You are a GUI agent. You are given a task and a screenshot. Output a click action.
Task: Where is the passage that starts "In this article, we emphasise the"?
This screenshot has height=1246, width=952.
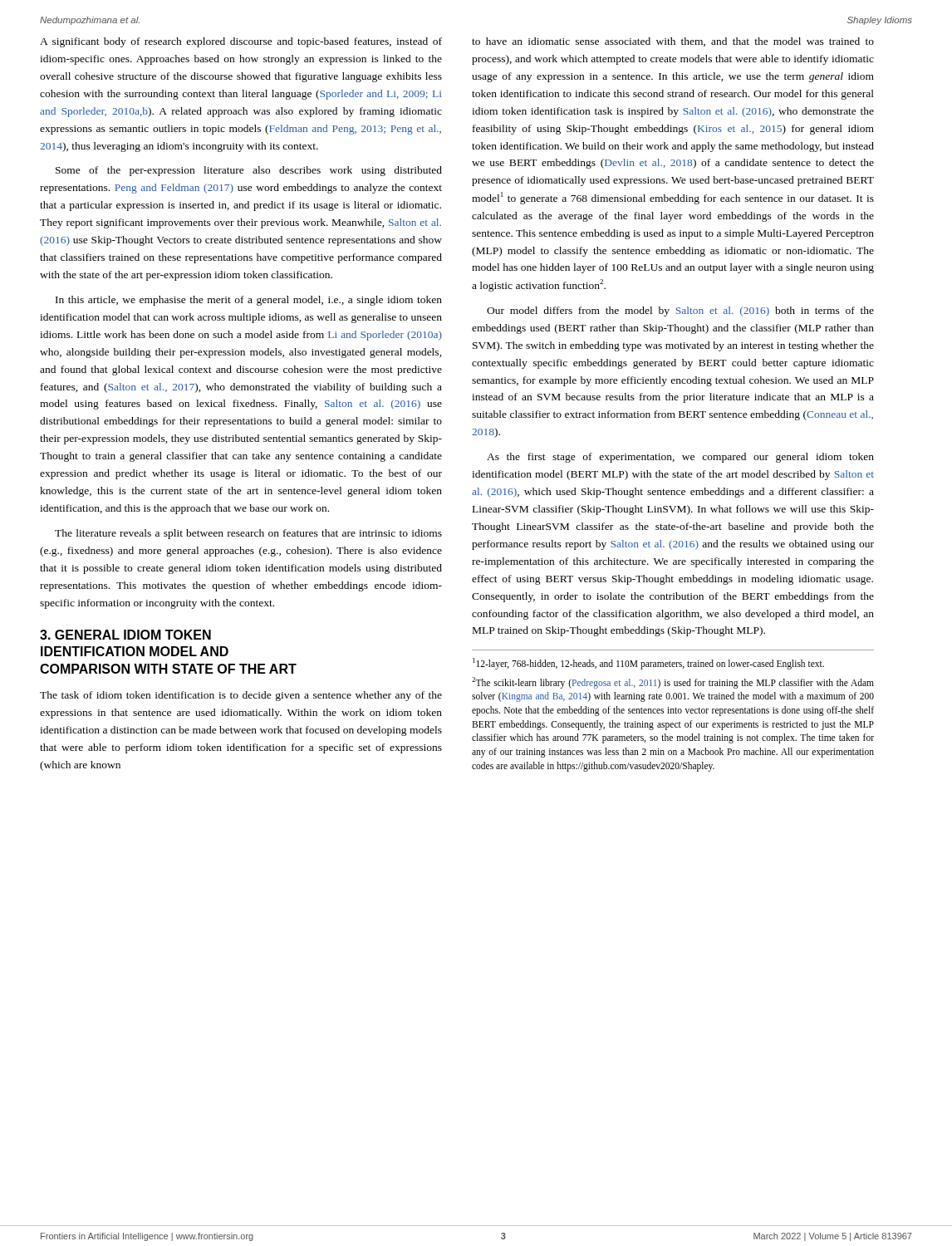click(x=241, y=404)
